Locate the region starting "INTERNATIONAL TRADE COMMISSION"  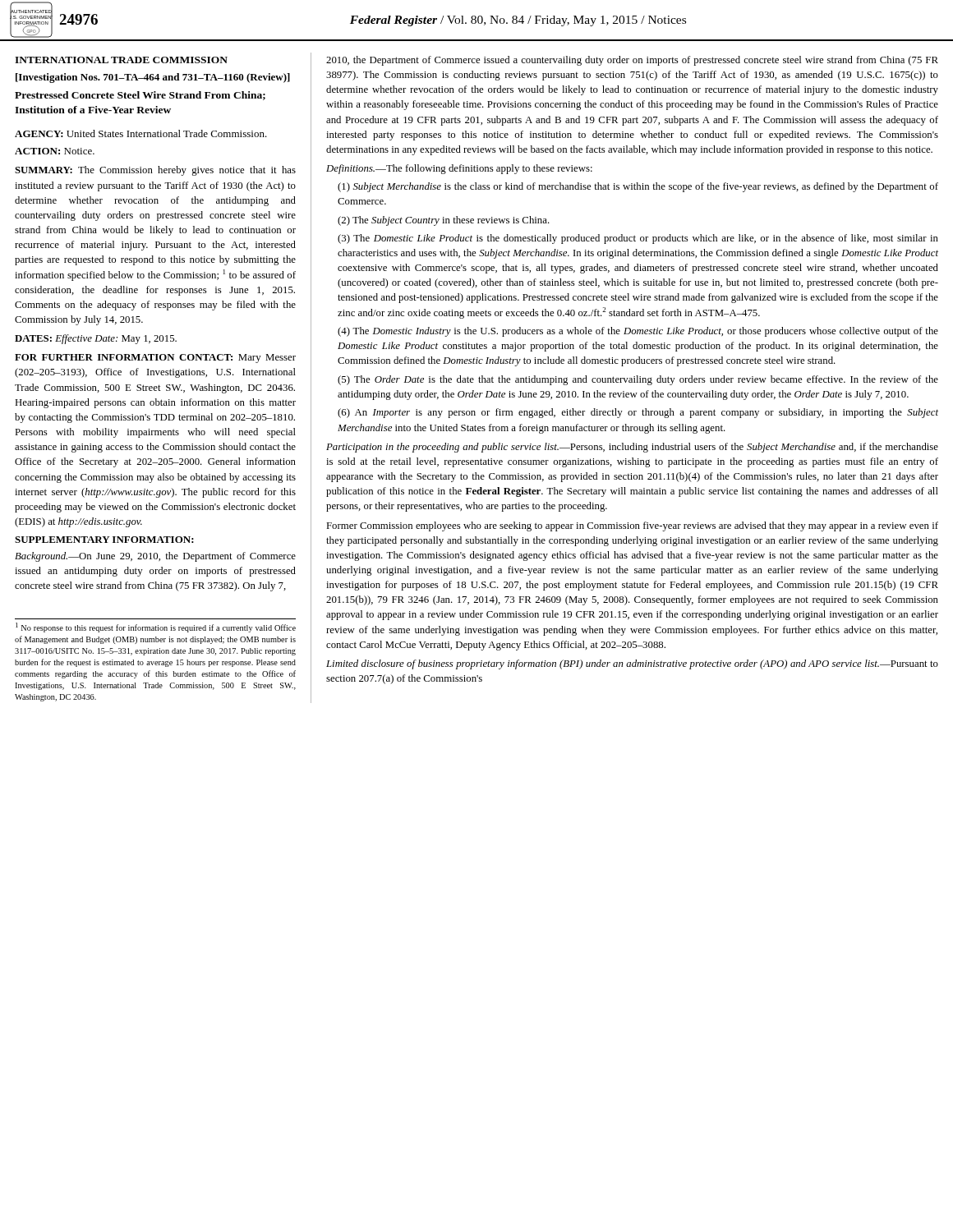(121, 60)
